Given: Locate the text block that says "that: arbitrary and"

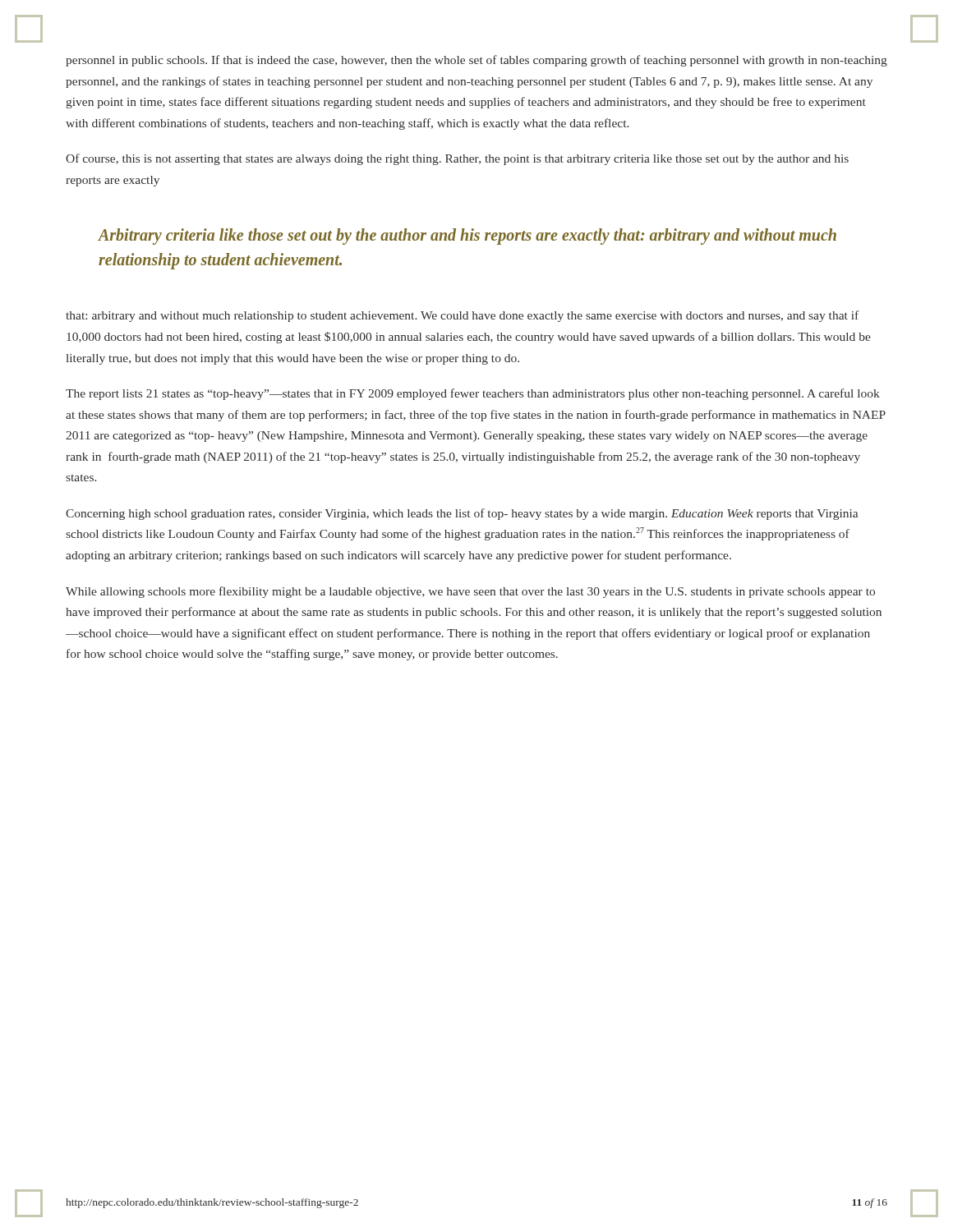Looking at the screenshot, I should coord(468,336).
